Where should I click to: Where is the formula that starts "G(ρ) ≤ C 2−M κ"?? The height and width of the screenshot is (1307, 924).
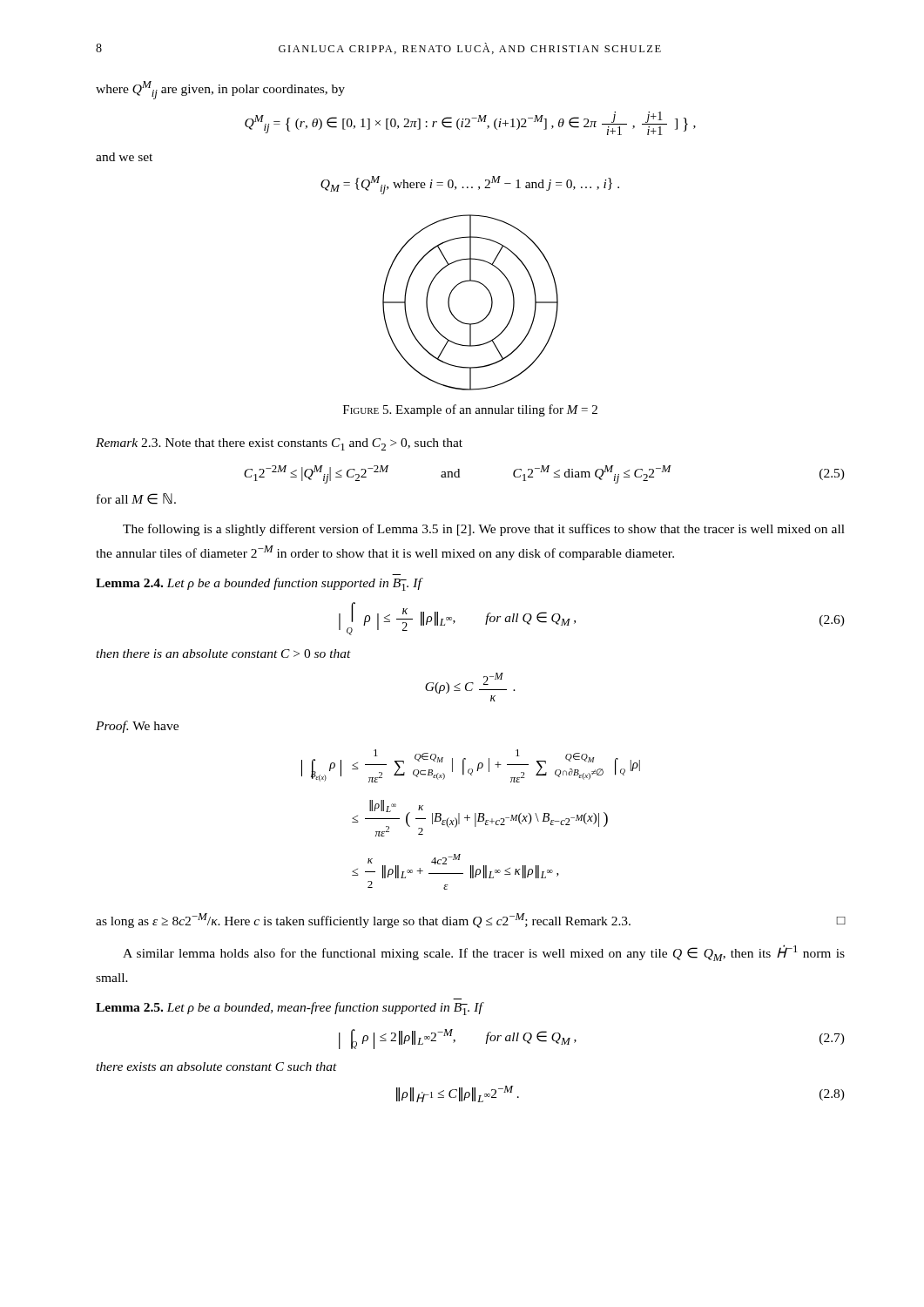coord(470,688)
